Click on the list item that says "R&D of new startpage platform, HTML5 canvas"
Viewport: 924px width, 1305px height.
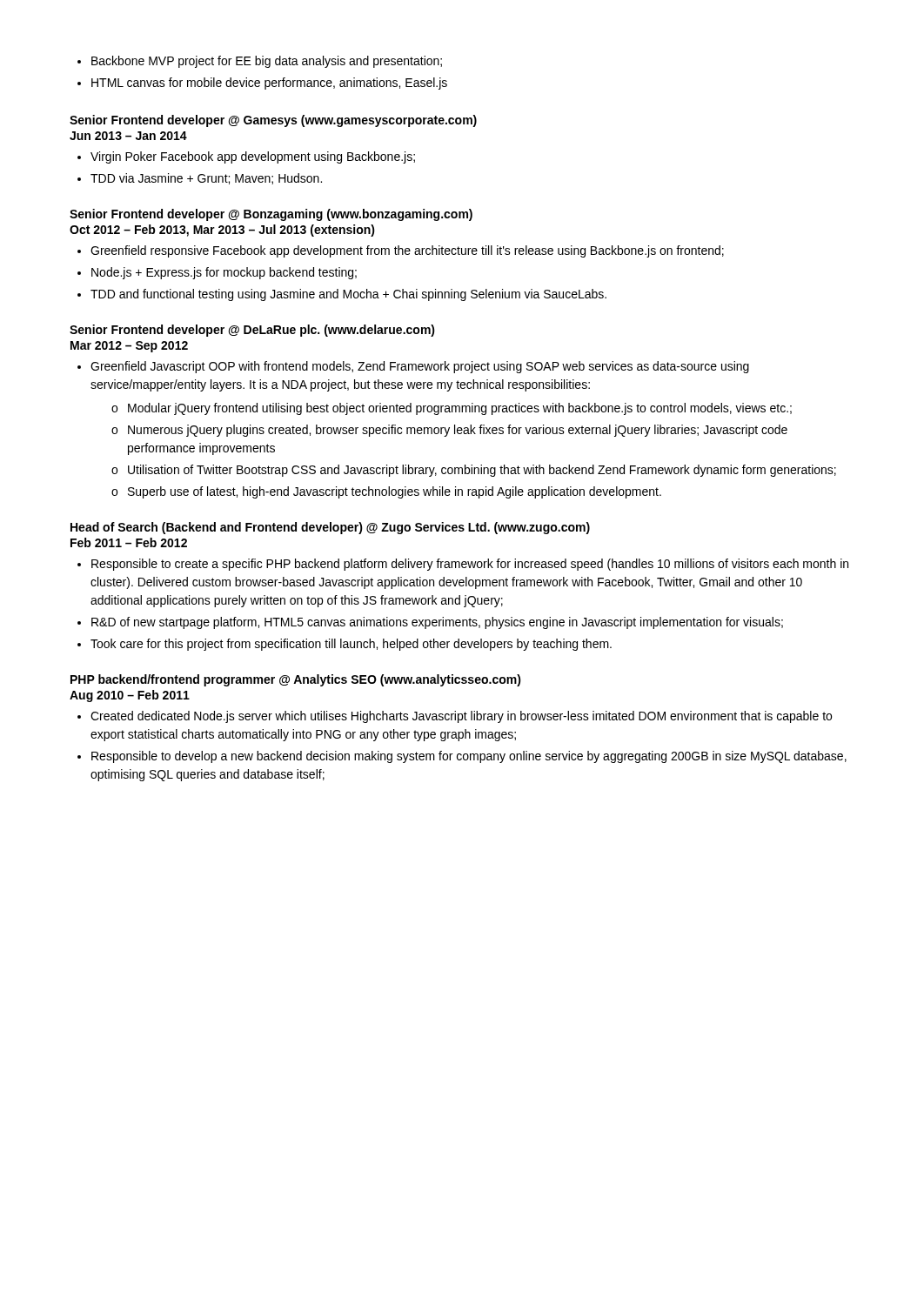pyautogui.click(x=462, y=622)
